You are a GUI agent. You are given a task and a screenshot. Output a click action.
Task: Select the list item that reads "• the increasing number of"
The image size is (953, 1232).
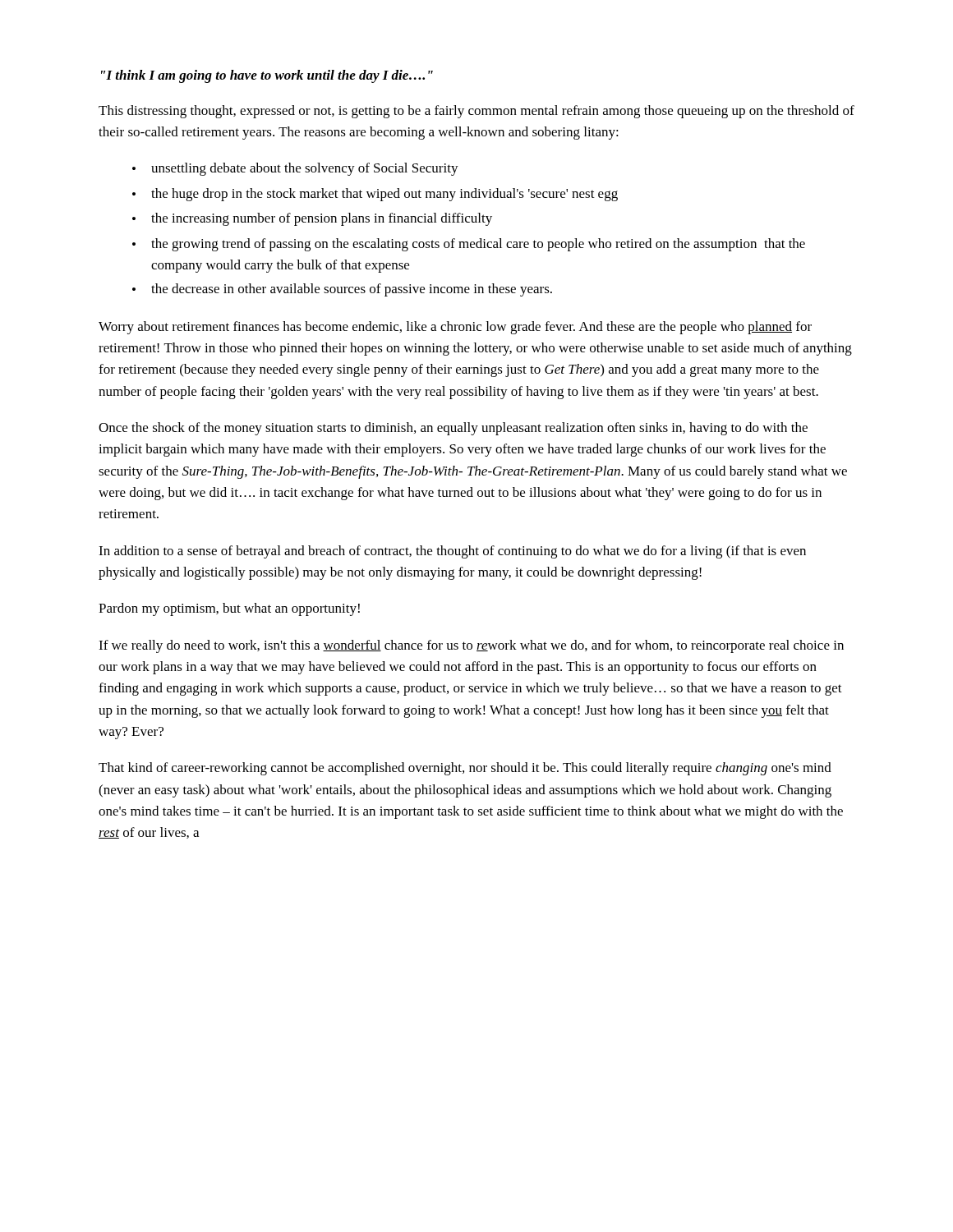pos(493,219)
